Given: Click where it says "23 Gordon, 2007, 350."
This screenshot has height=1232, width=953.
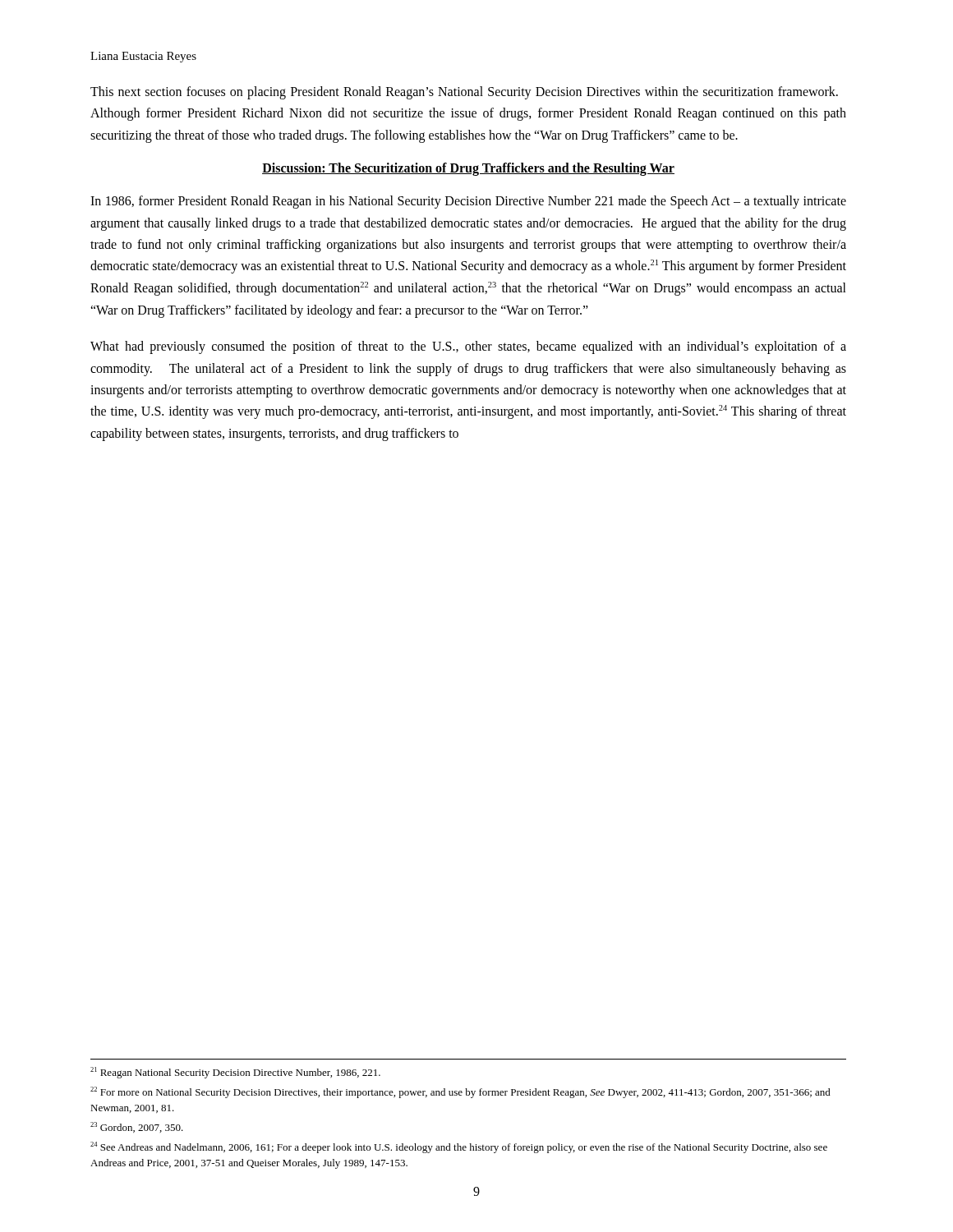Looking at the screenshot, I should (x=137, y=1127).
